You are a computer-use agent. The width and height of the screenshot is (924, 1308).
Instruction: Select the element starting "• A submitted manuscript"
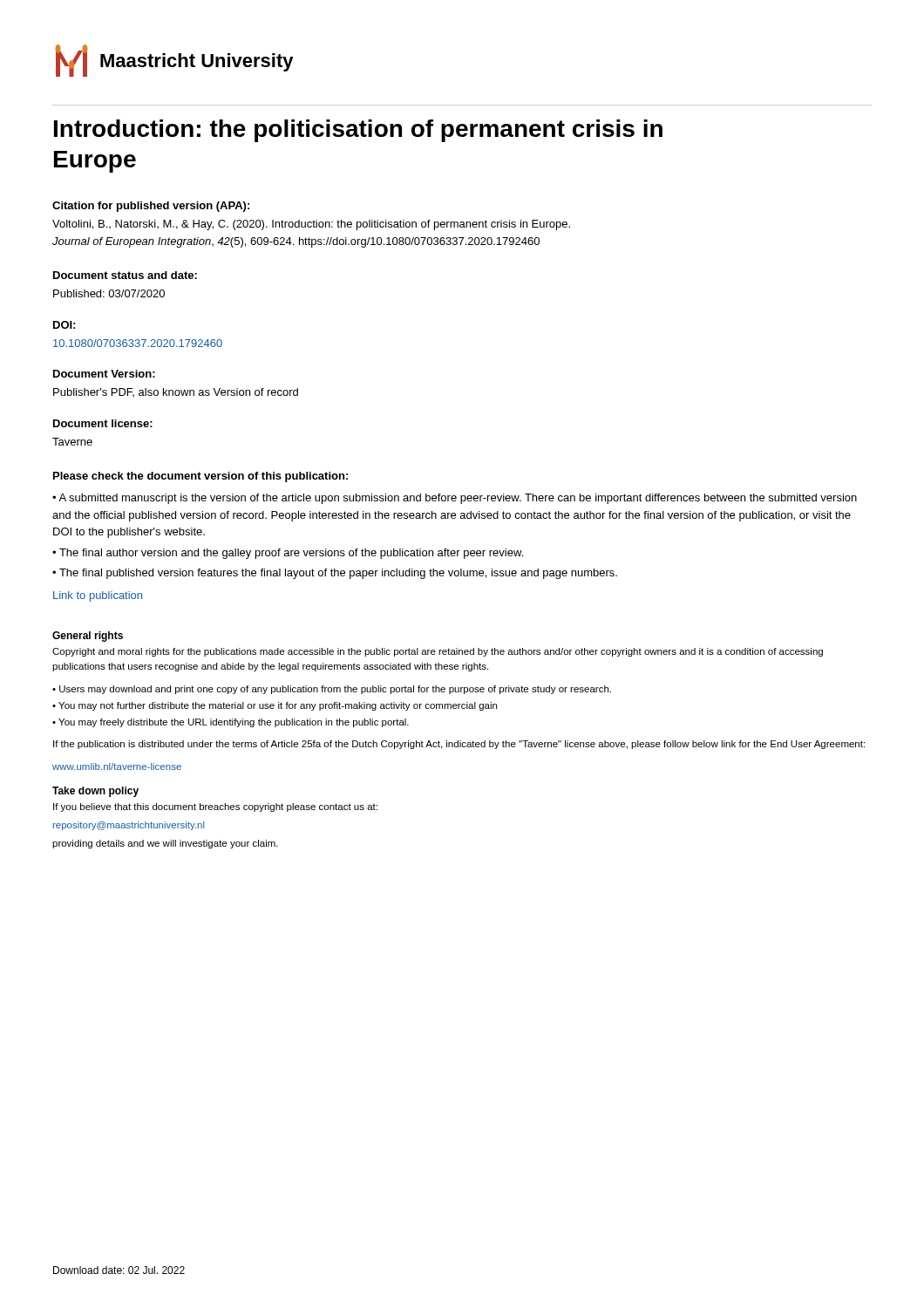455,514
